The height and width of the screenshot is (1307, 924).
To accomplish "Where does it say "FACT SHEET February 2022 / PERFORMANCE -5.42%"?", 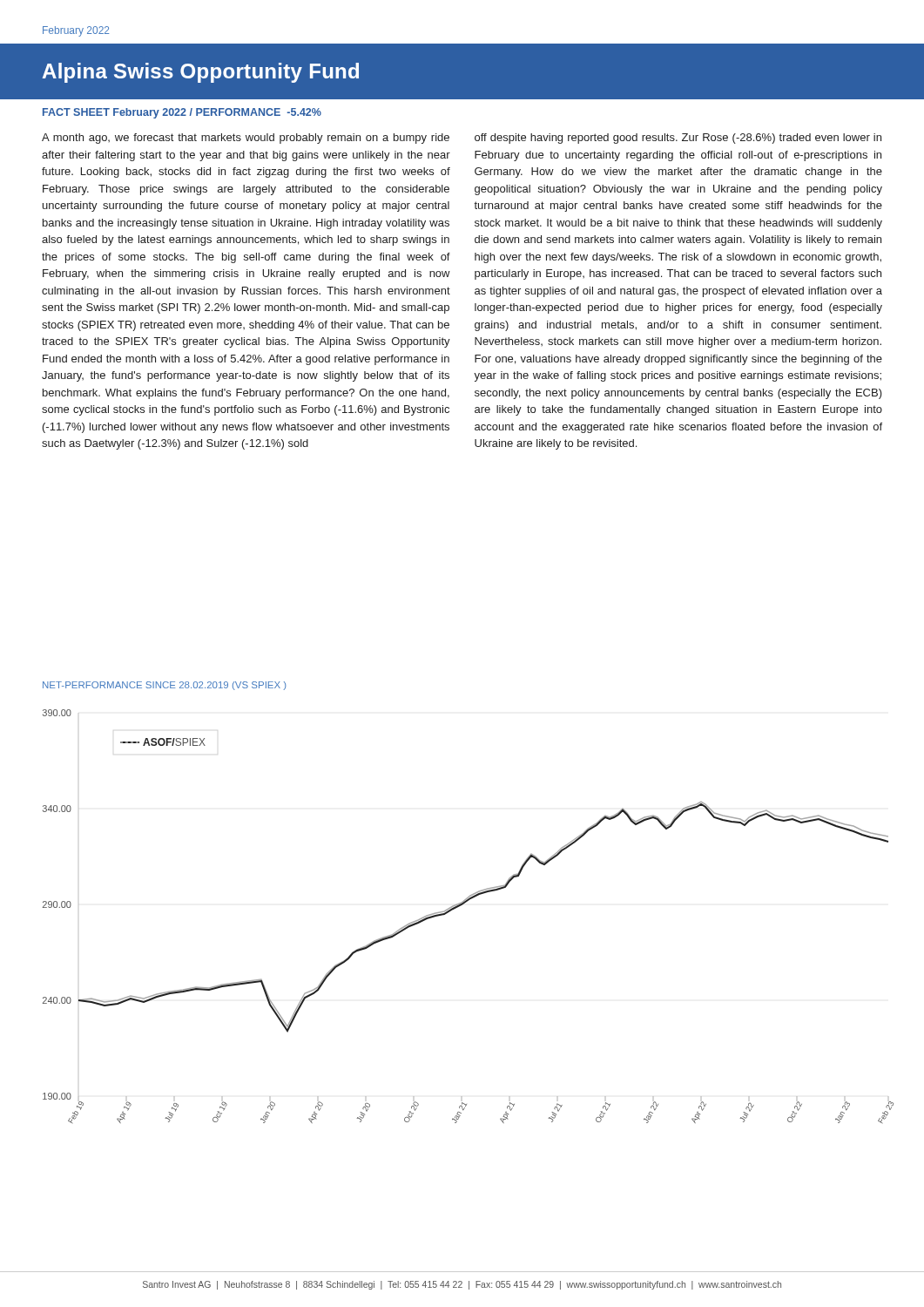I will [x=182, y=112].
